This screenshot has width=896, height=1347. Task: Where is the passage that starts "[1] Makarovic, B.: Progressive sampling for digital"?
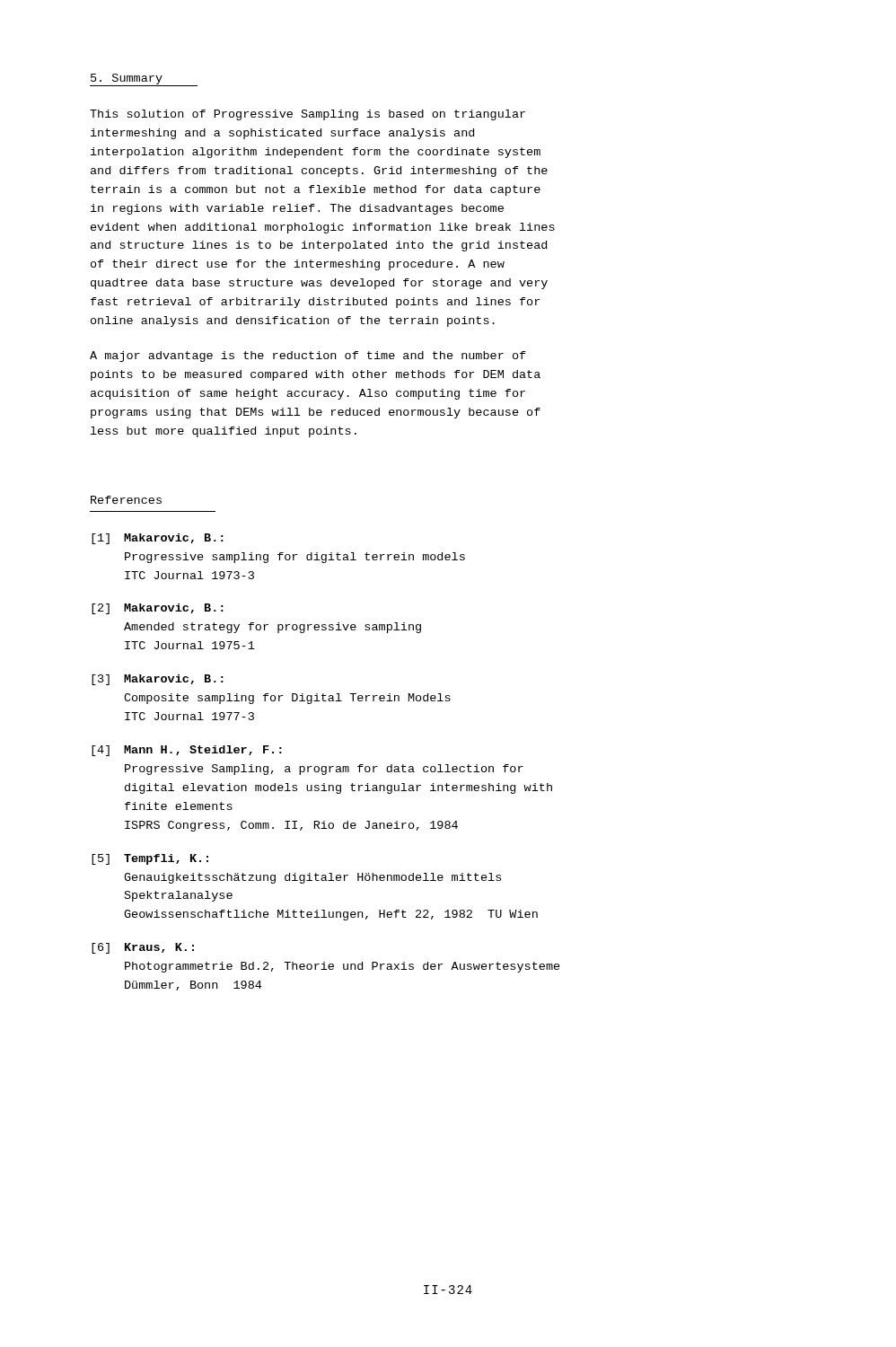coord(448,558)
